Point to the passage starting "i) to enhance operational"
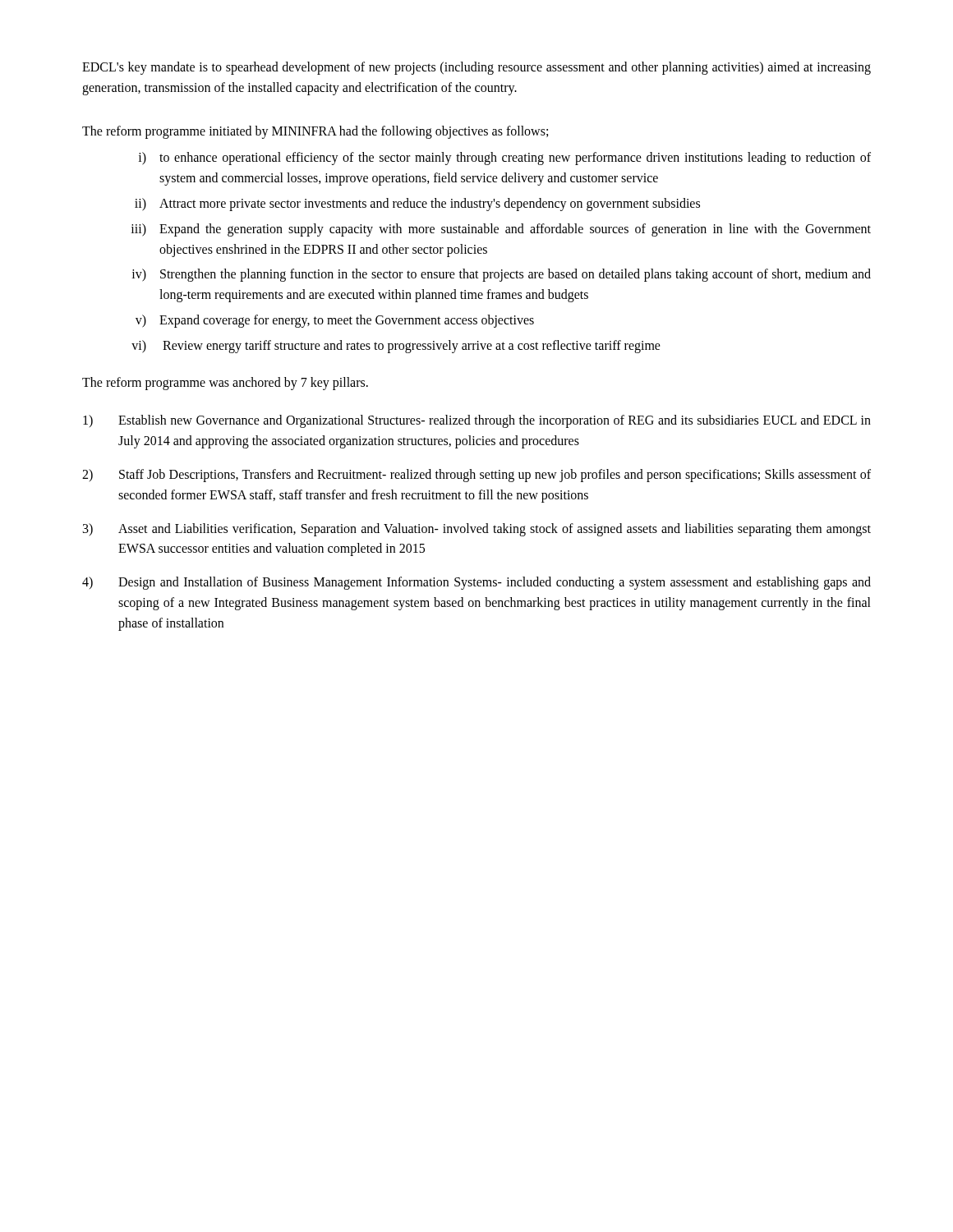Screen dimensions: 1232x953 click(x=489, y=169)
